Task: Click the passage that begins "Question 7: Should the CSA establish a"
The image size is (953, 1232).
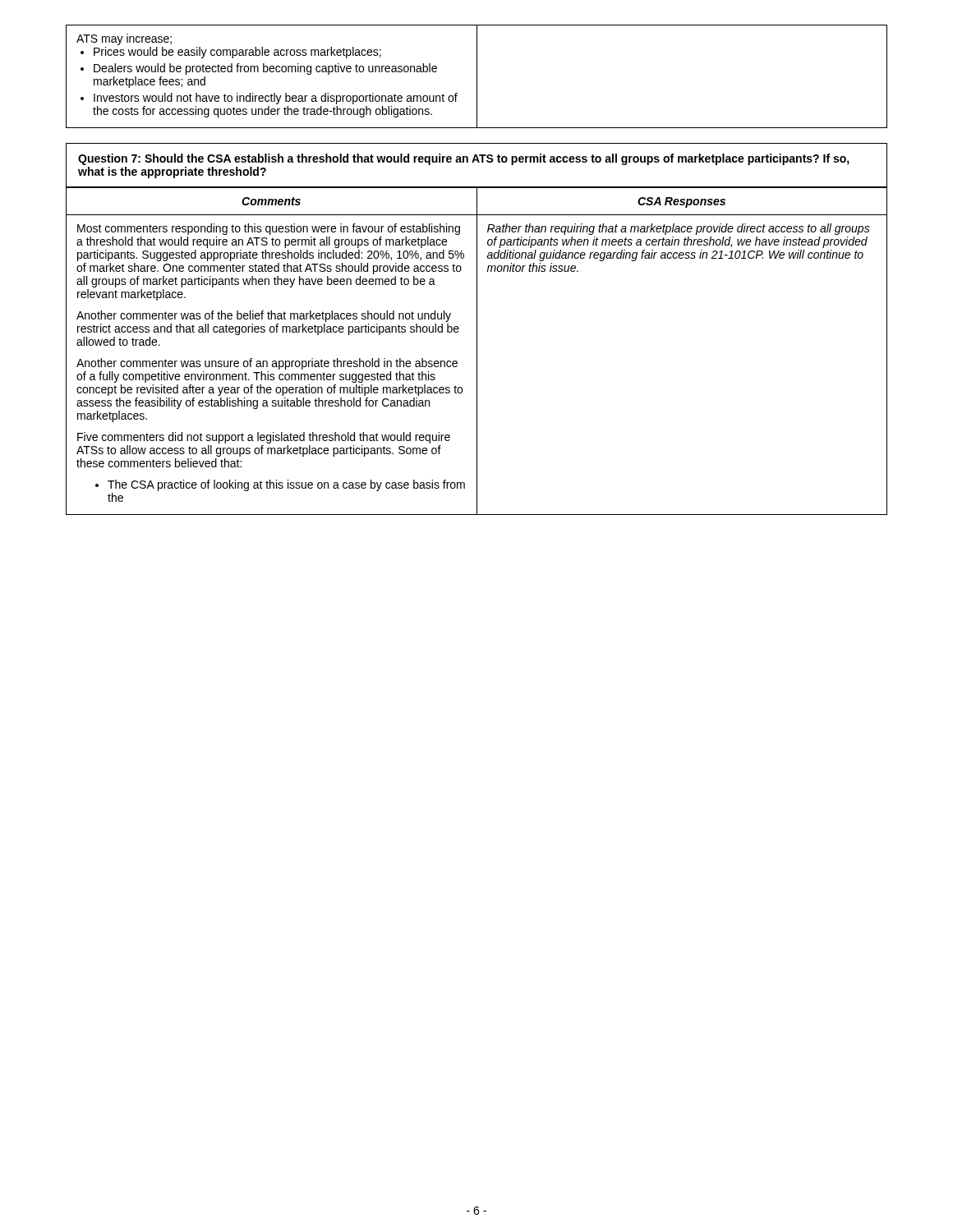Action: [464, 165]
